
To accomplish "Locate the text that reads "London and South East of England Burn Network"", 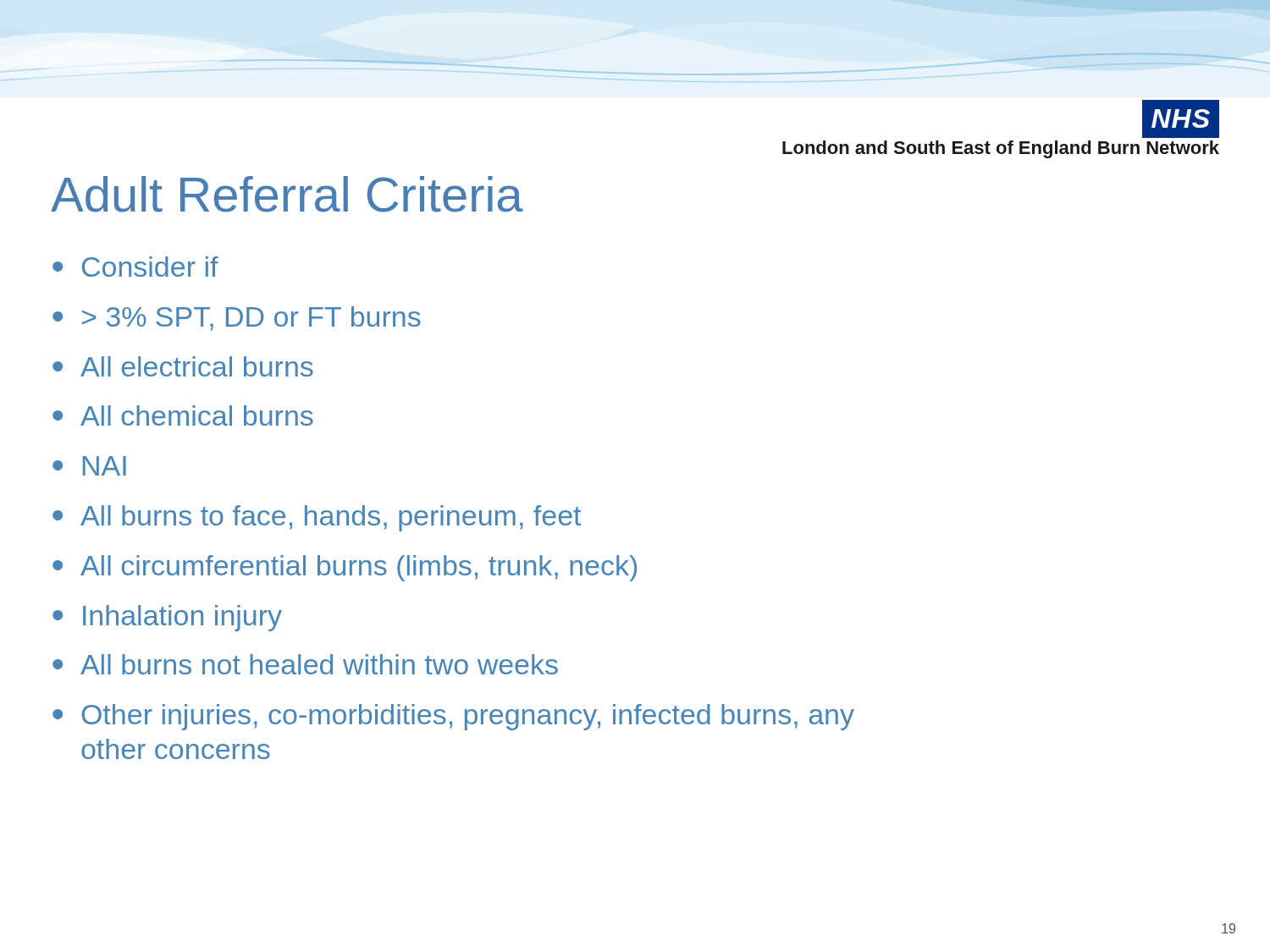I will point(1000,148).
